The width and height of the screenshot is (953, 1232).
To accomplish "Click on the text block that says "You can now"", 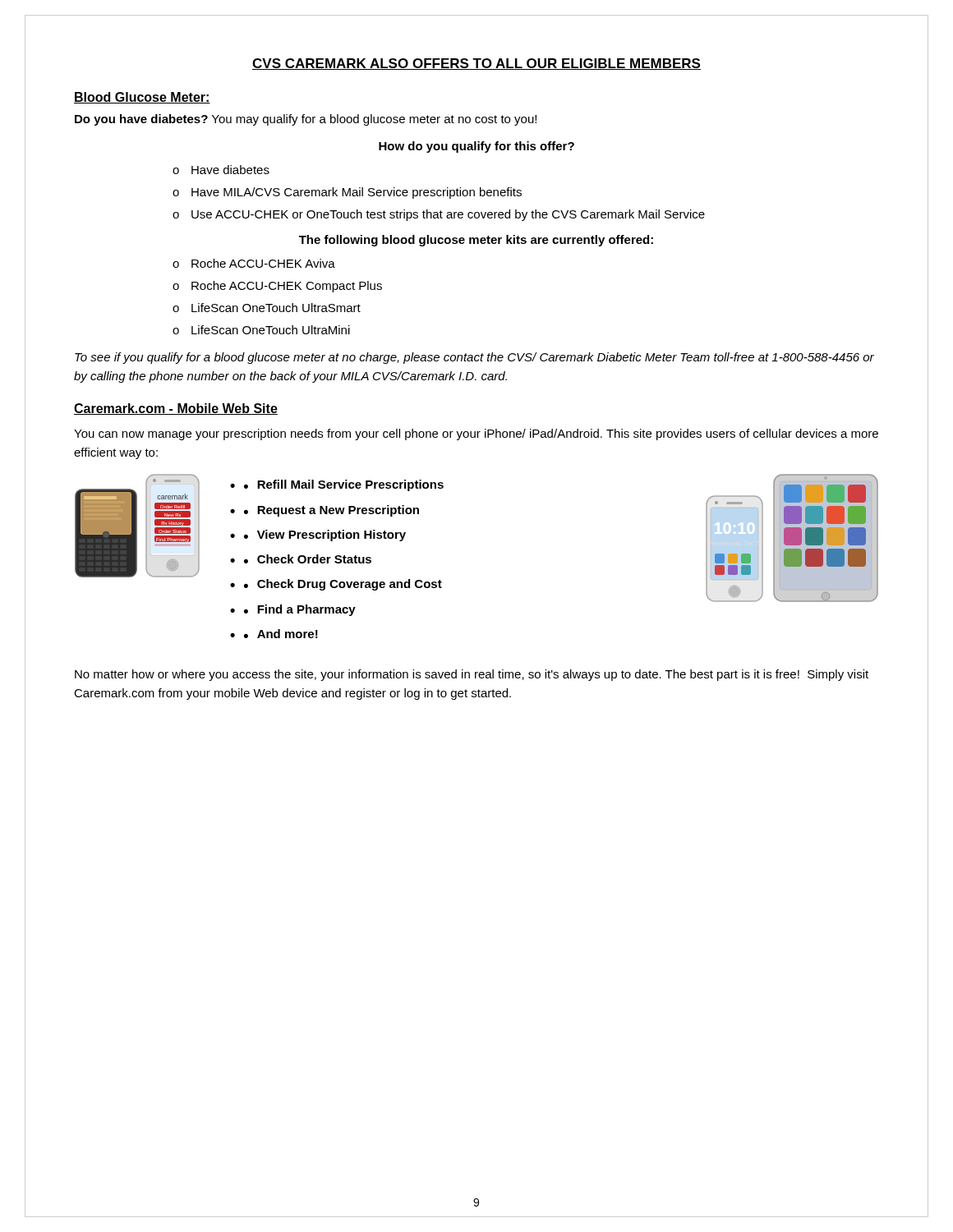I will pos(476,443).
